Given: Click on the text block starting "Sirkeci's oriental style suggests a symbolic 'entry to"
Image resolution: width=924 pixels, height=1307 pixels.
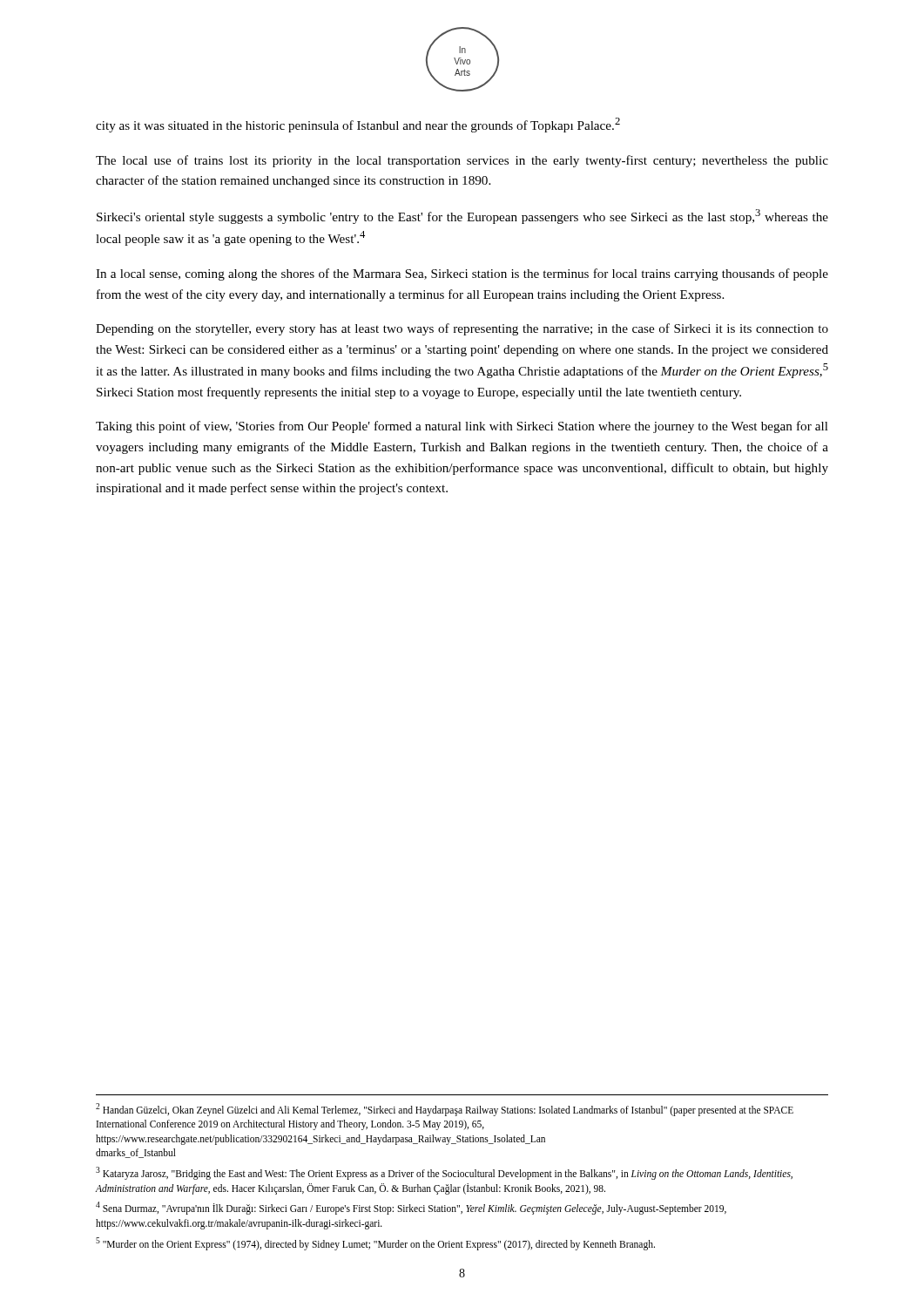Looking at the screenshot, I should (x=462, y=227).
